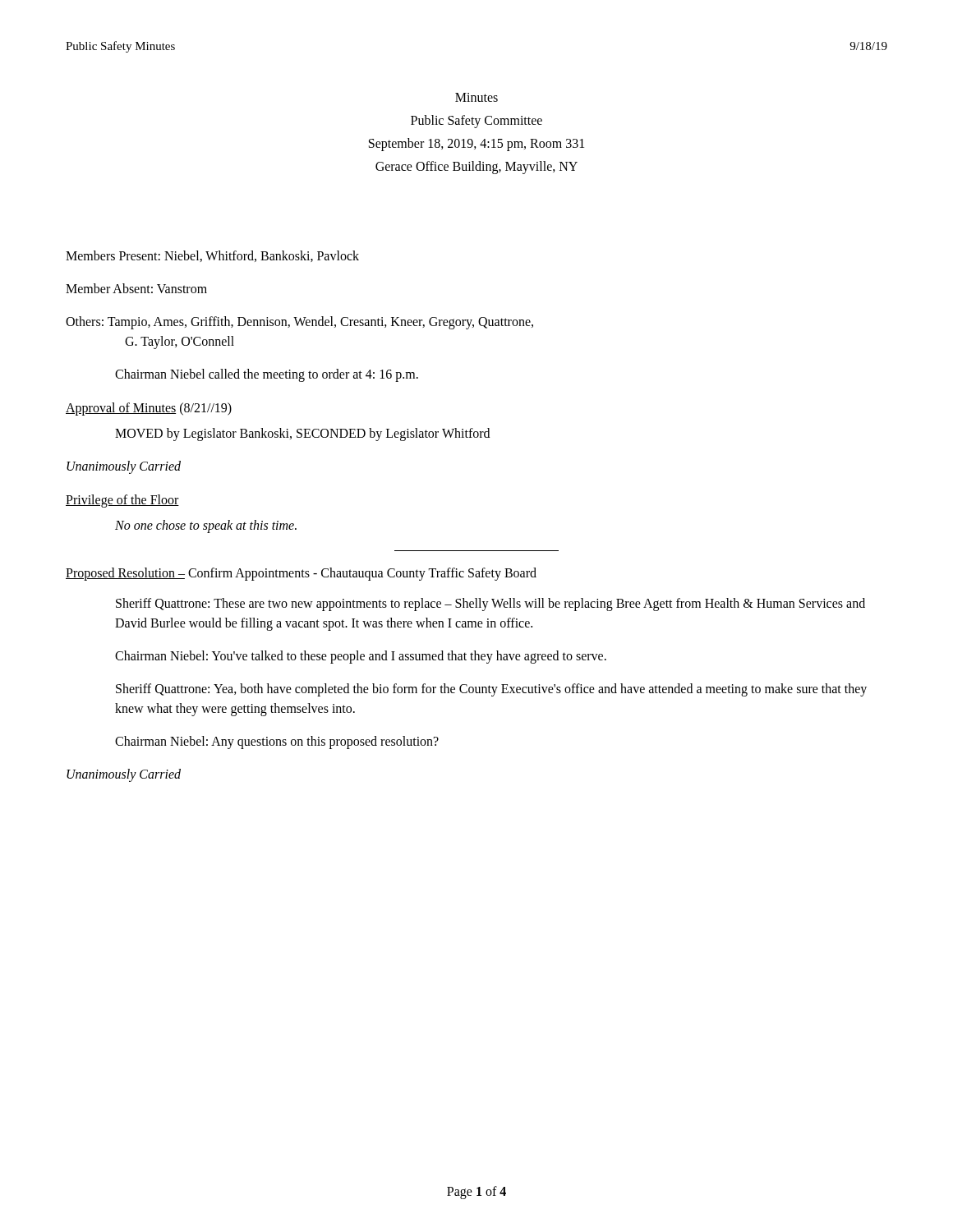953x1232 pixels.
Task: Where does it say "Approval of Minutes (8/21//19)"?
Action: [149, 408]
